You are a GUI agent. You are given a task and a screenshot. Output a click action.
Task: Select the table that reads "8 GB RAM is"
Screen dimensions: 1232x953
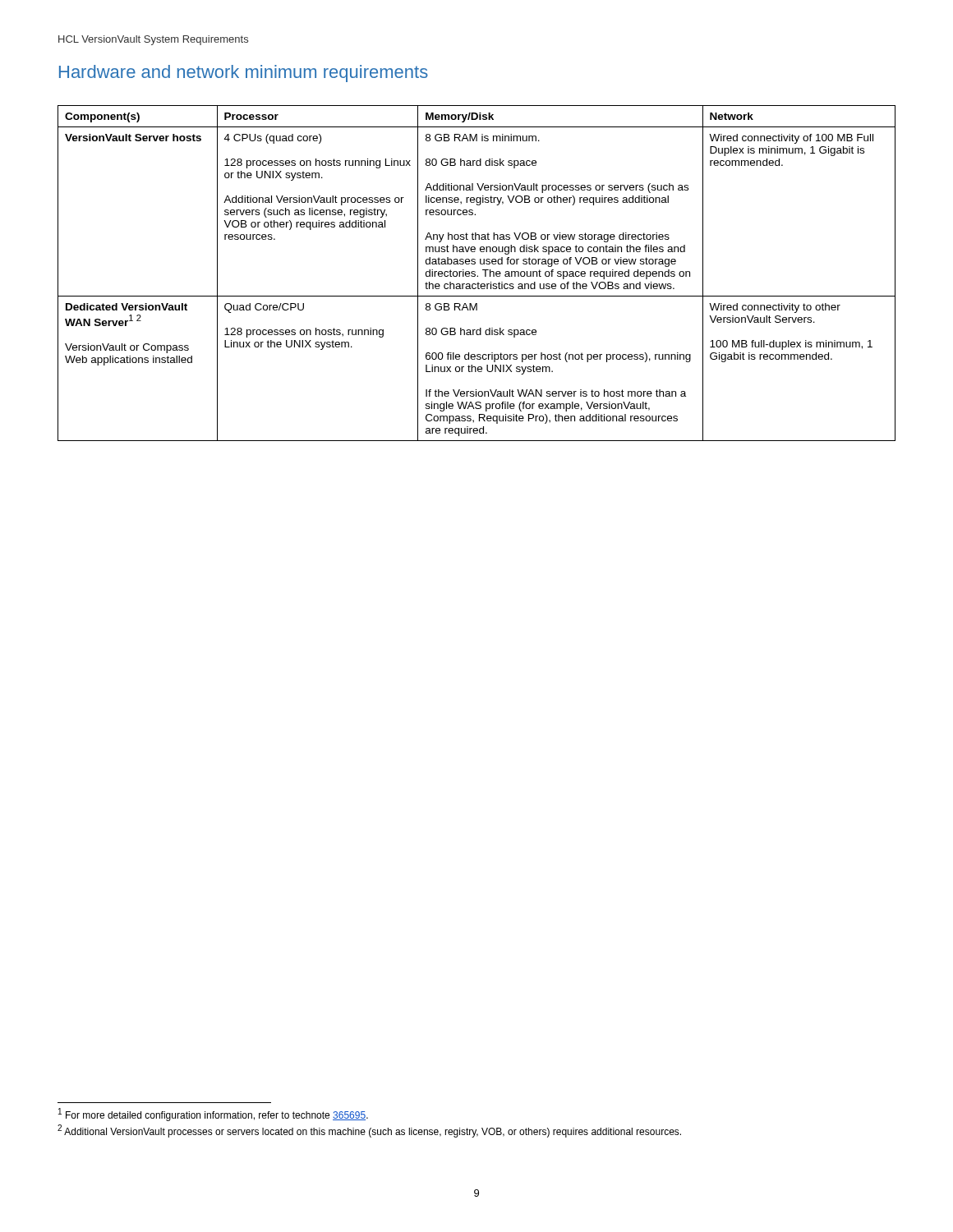(x=476, y=273)
